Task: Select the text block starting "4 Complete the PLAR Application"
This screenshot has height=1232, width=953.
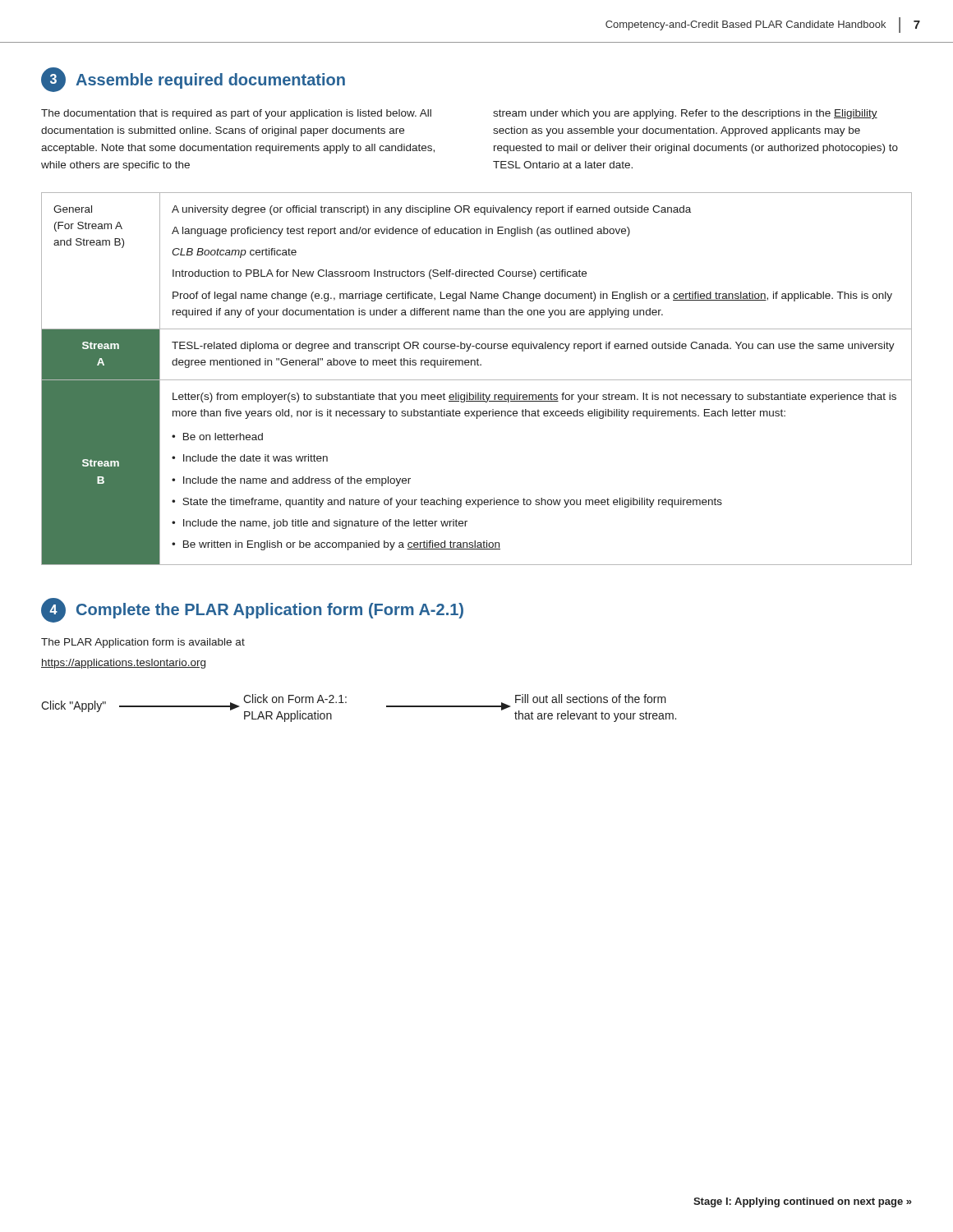Action: pyautogui.click(x=253, y=610)
